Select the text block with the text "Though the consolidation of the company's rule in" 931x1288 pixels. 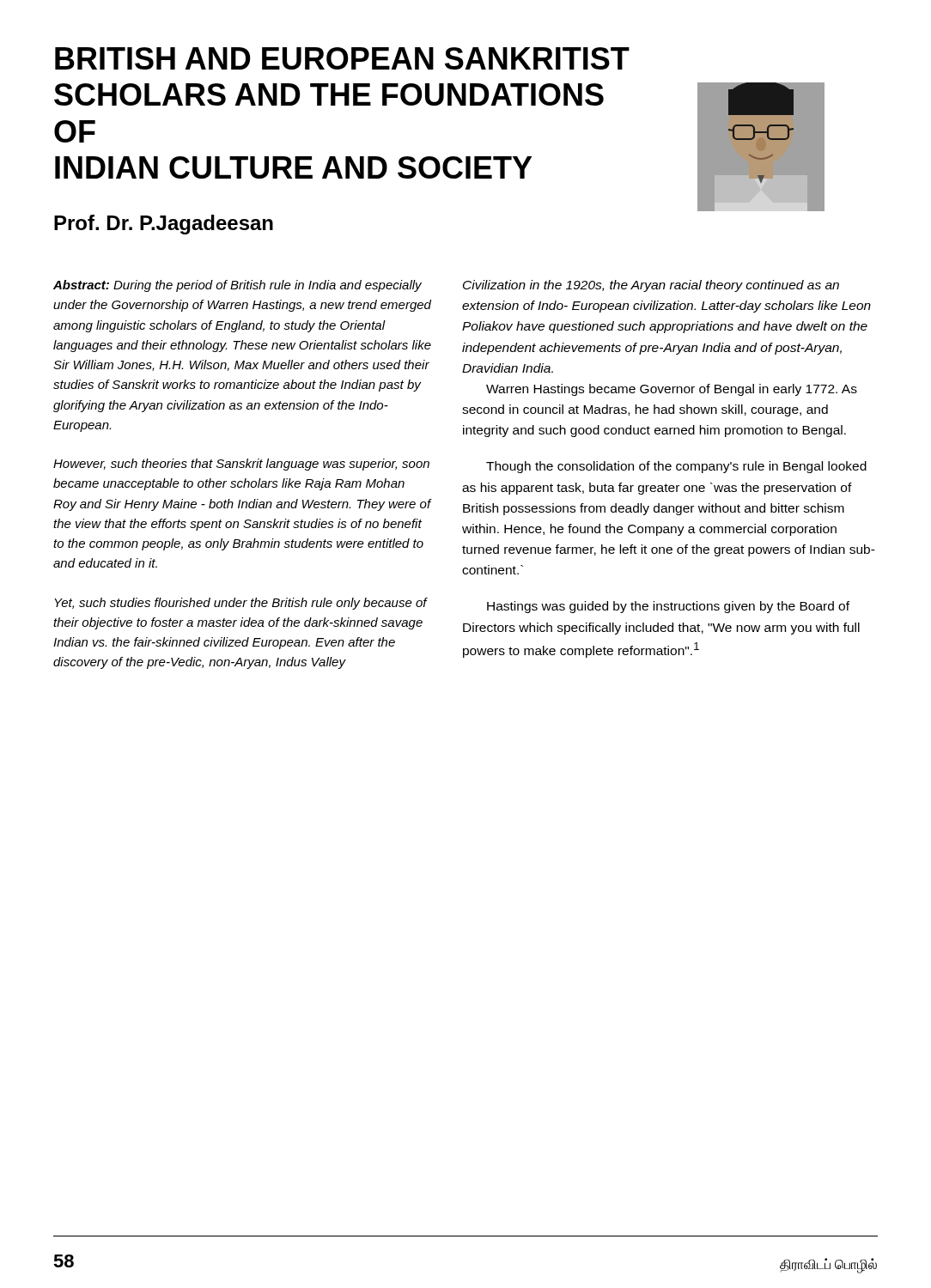click(669, 518)
